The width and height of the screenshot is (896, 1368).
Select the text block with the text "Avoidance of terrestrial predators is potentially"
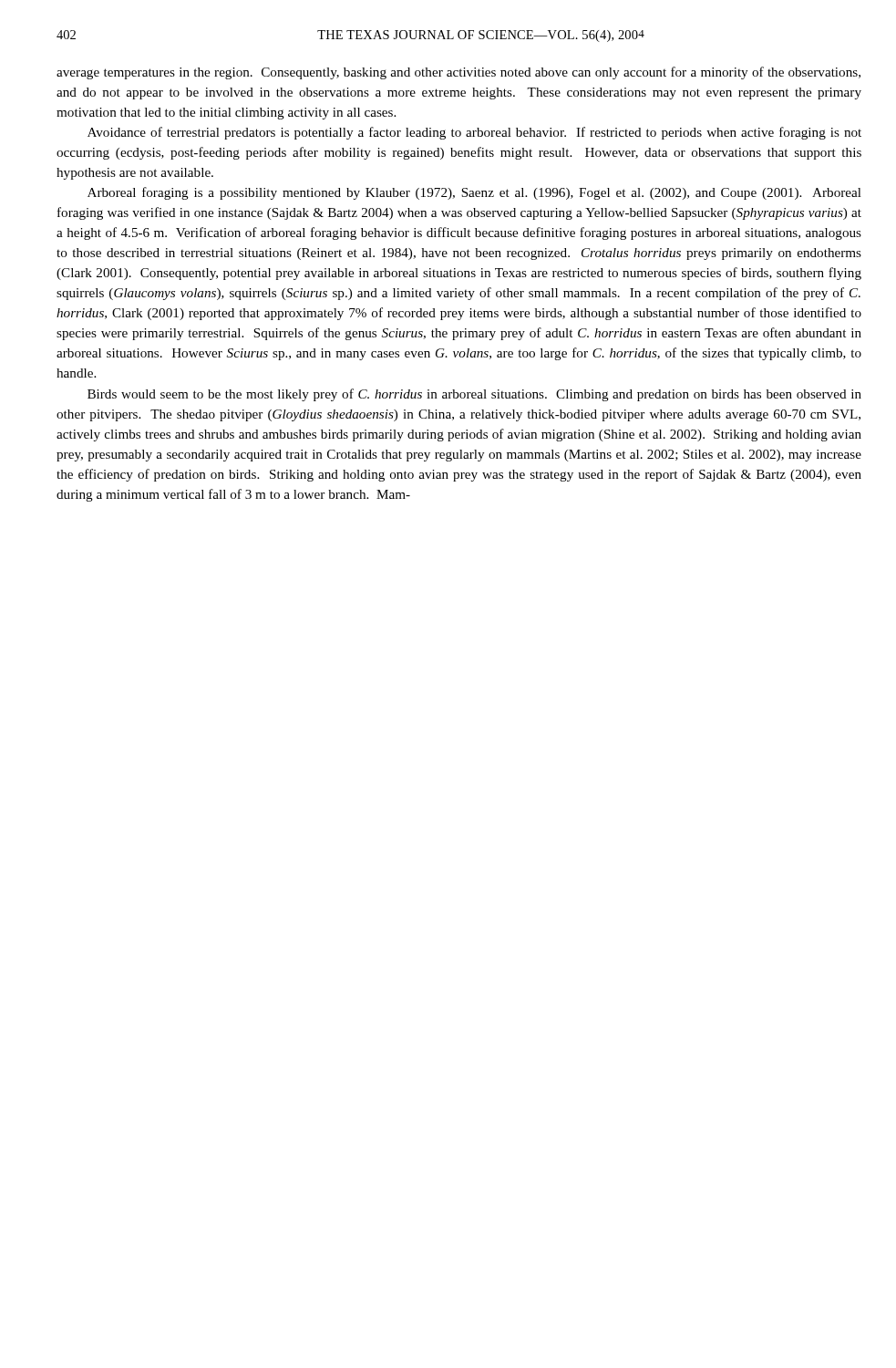coord(459,152)
